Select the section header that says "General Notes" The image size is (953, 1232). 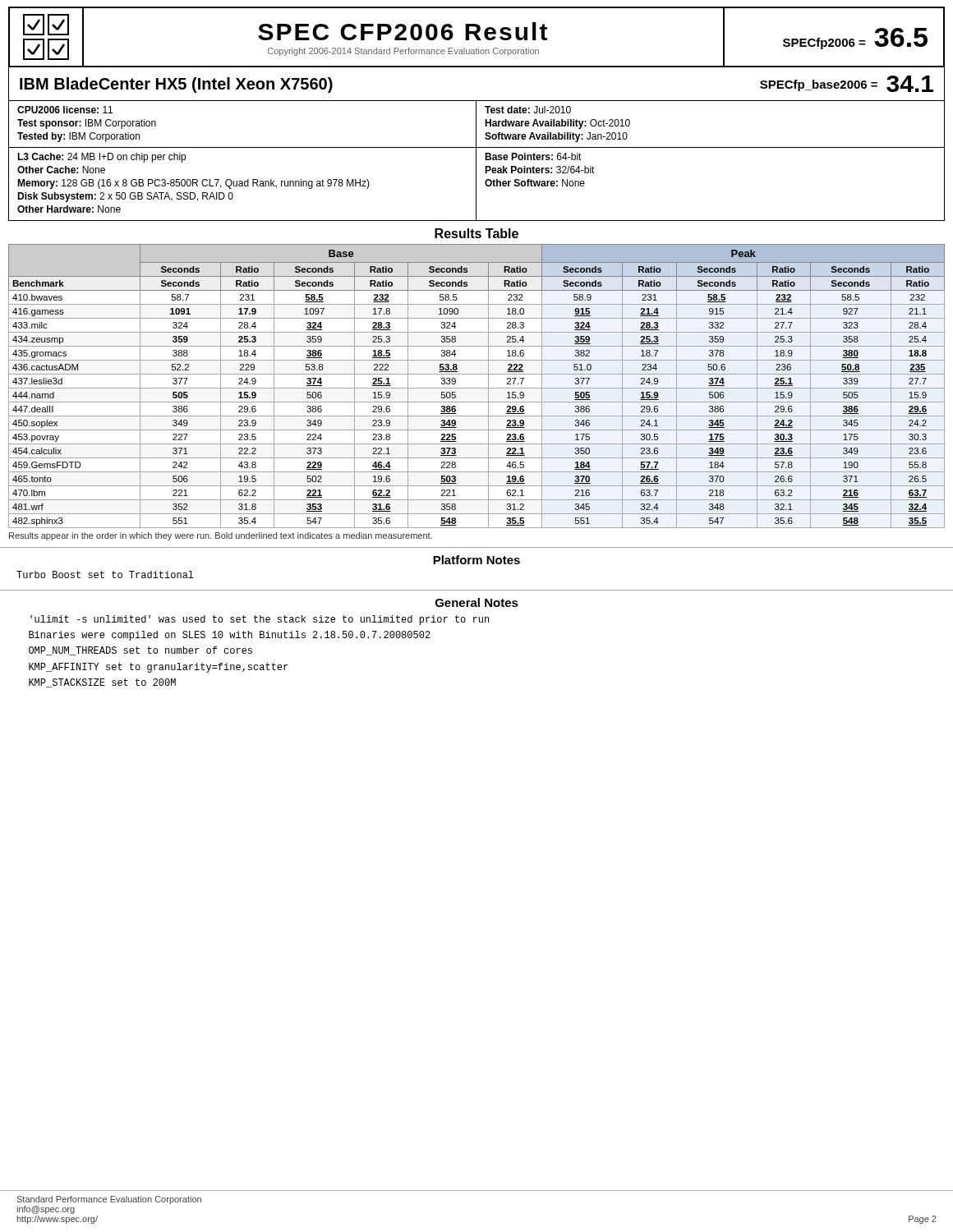(x=476, y=602)
